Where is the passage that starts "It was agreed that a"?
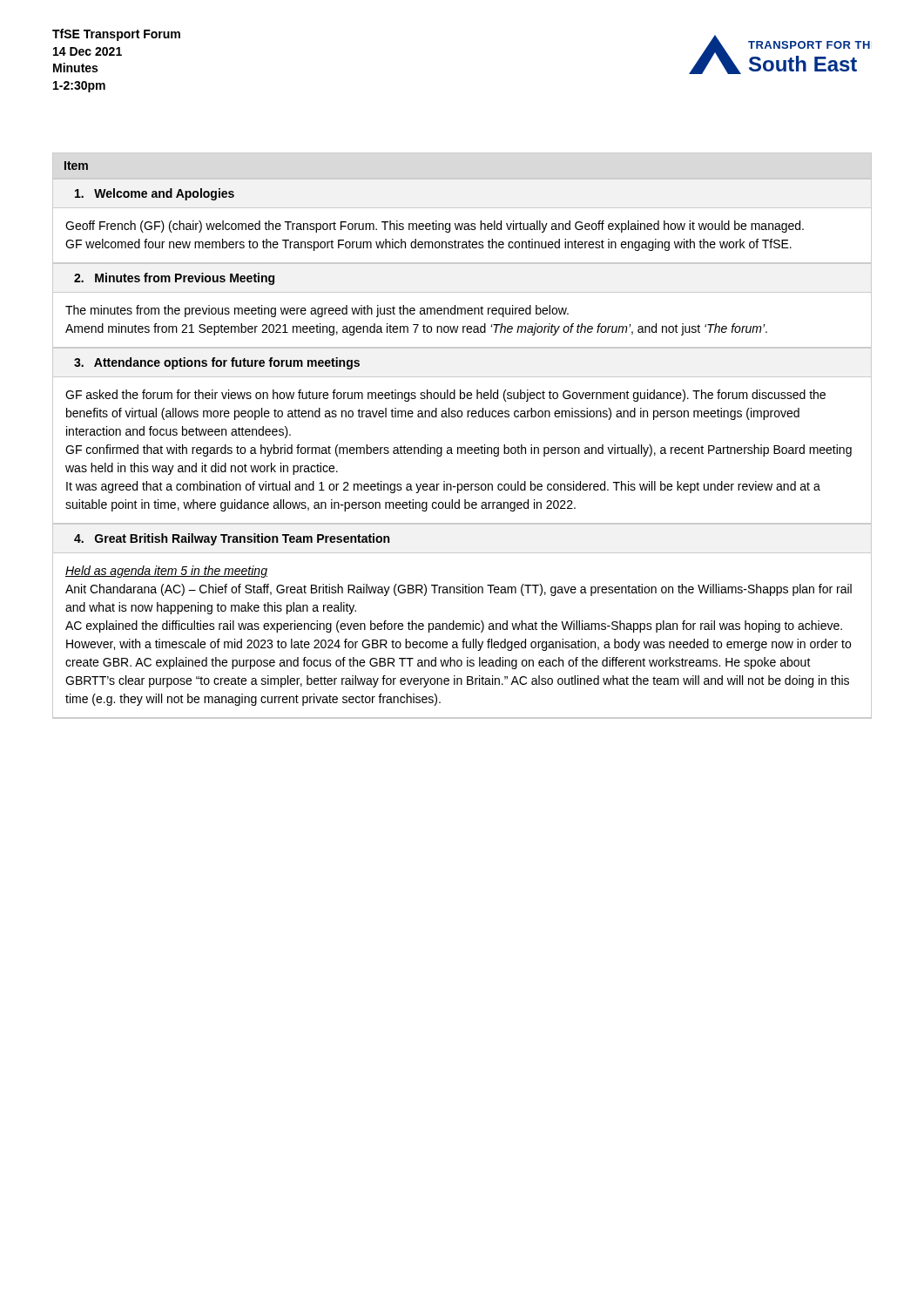Screen dimensions: 1307x924 coord(462,496)
